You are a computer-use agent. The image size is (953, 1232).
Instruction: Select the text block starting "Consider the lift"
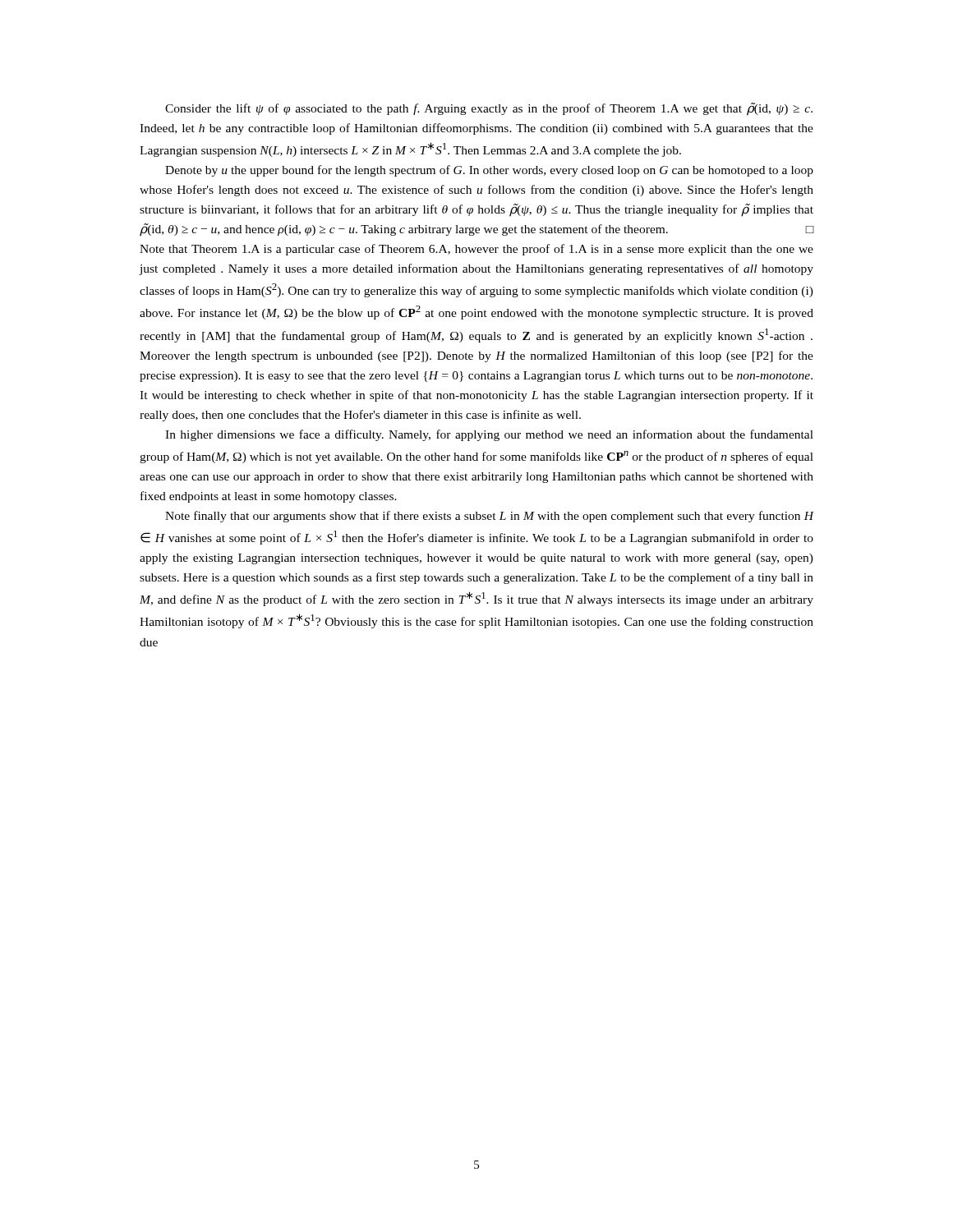coord(476,375)
